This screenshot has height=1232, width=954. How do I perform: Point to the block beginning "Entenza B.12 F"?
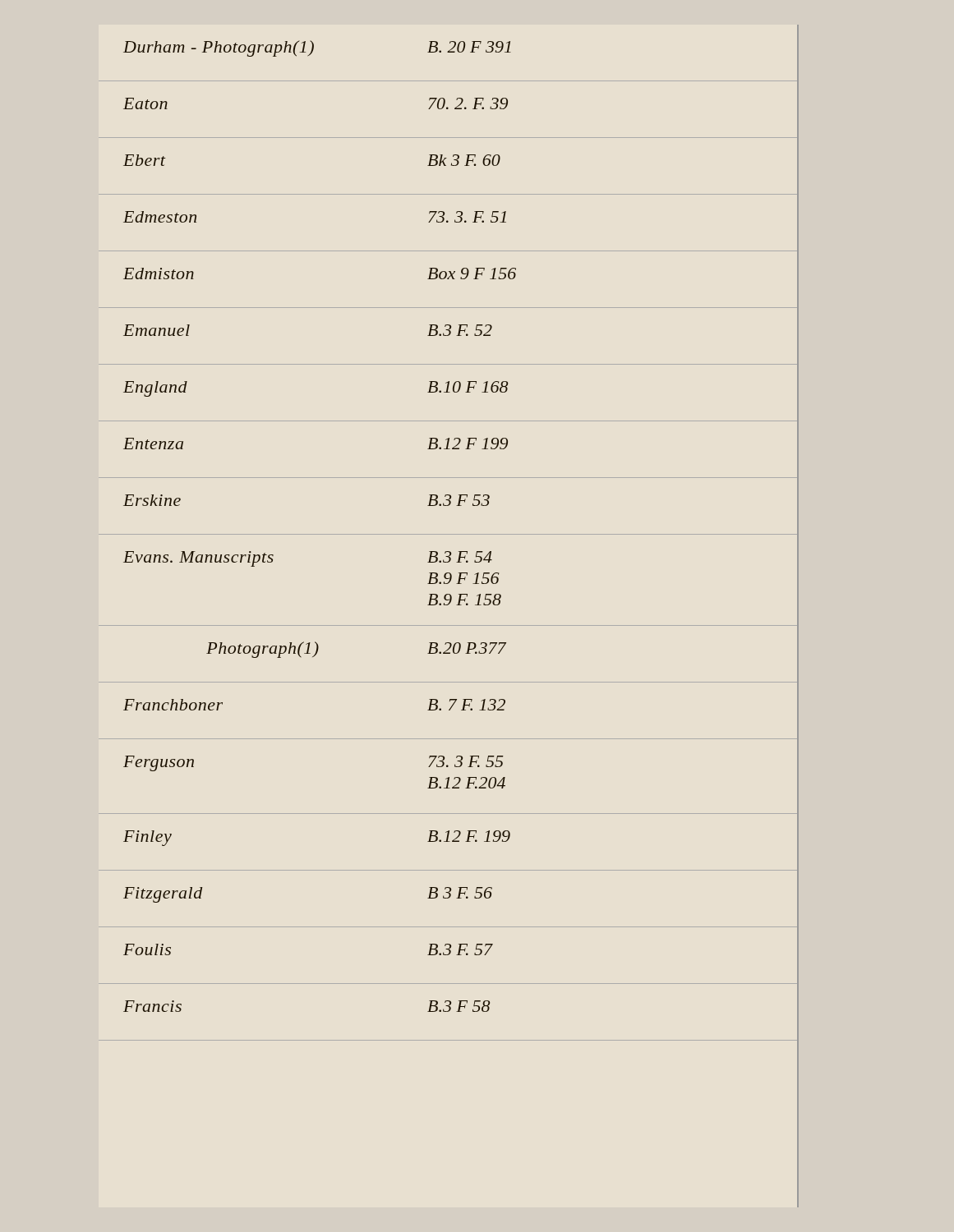click(448, 441)
